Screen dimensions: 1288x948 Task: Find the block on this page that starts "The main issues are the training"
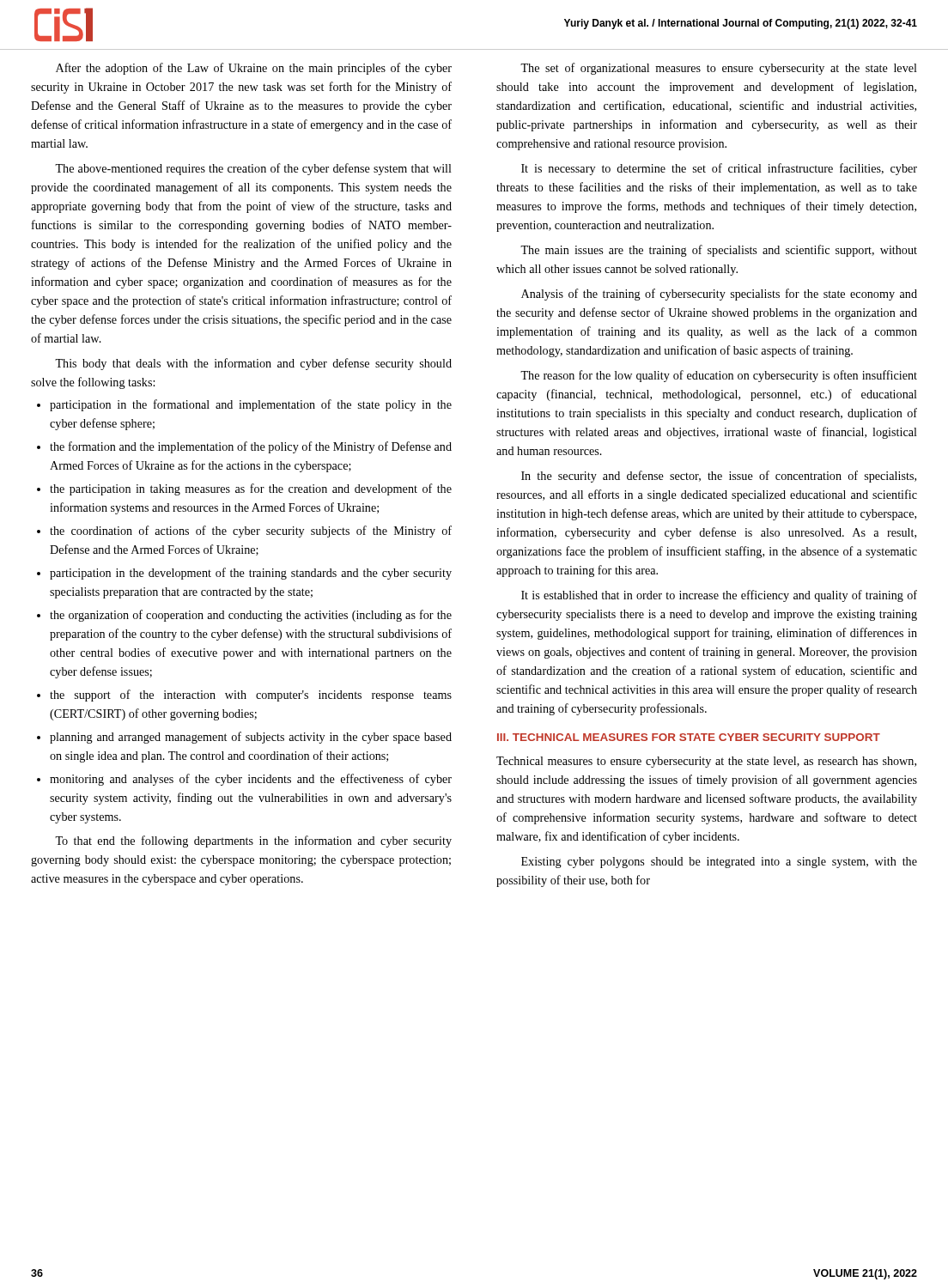tap(707, 259)
